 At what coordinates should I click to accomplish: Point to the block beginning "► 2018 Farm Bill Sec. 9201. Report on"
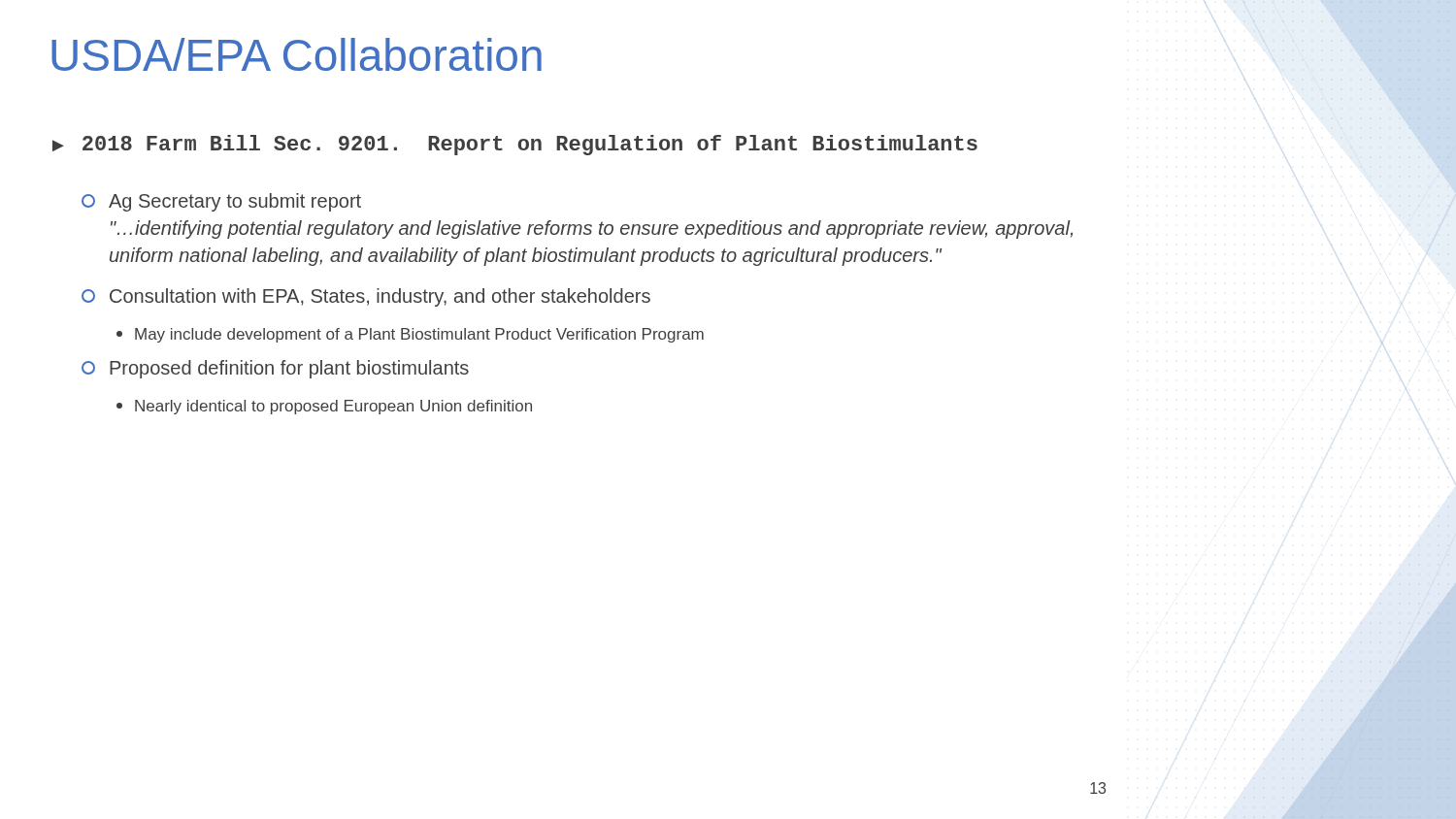pyautogui.click(x=513, y=146)
